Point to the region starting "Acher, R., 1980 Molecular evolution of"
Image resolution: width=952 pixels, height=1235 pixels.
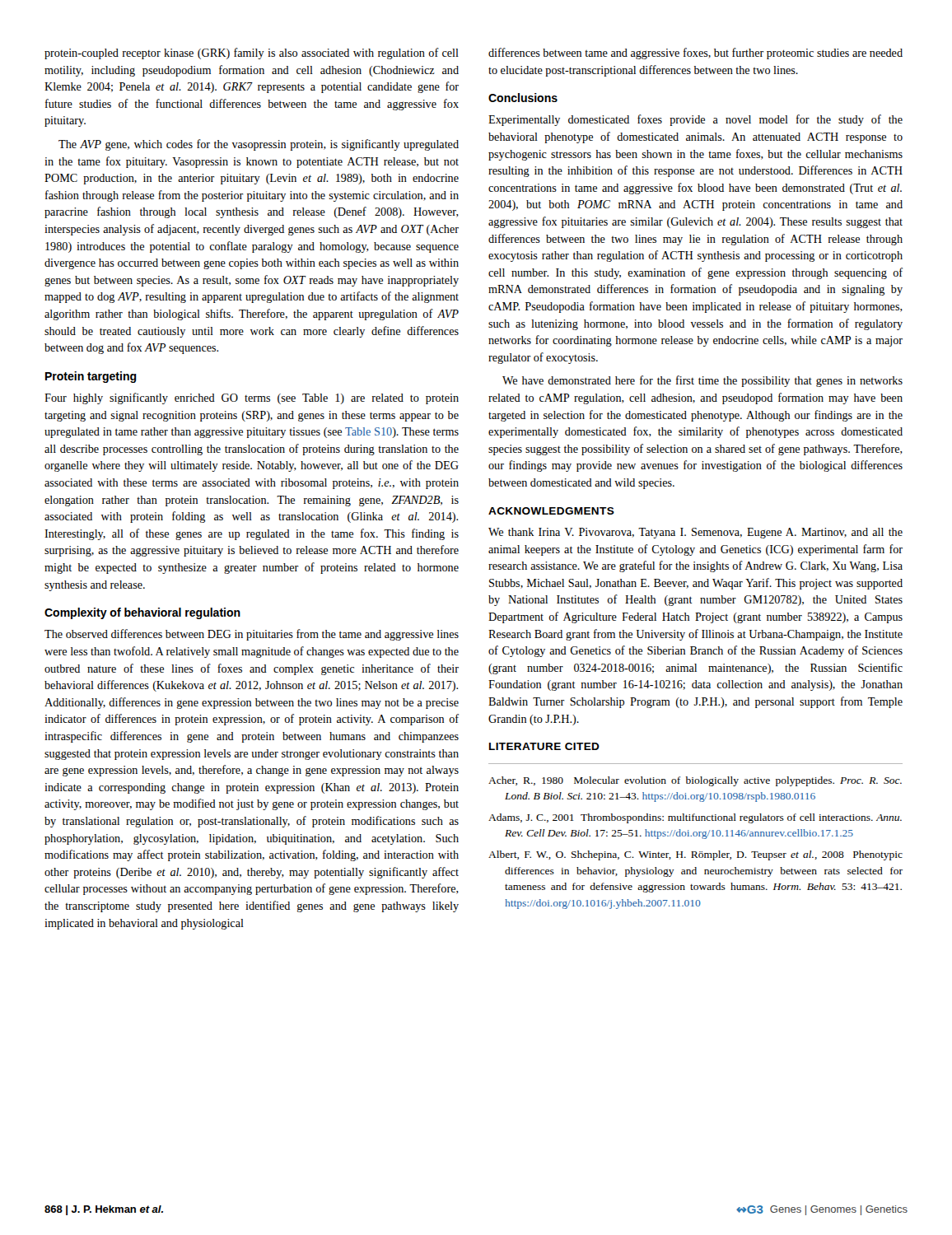coord(695,788)
